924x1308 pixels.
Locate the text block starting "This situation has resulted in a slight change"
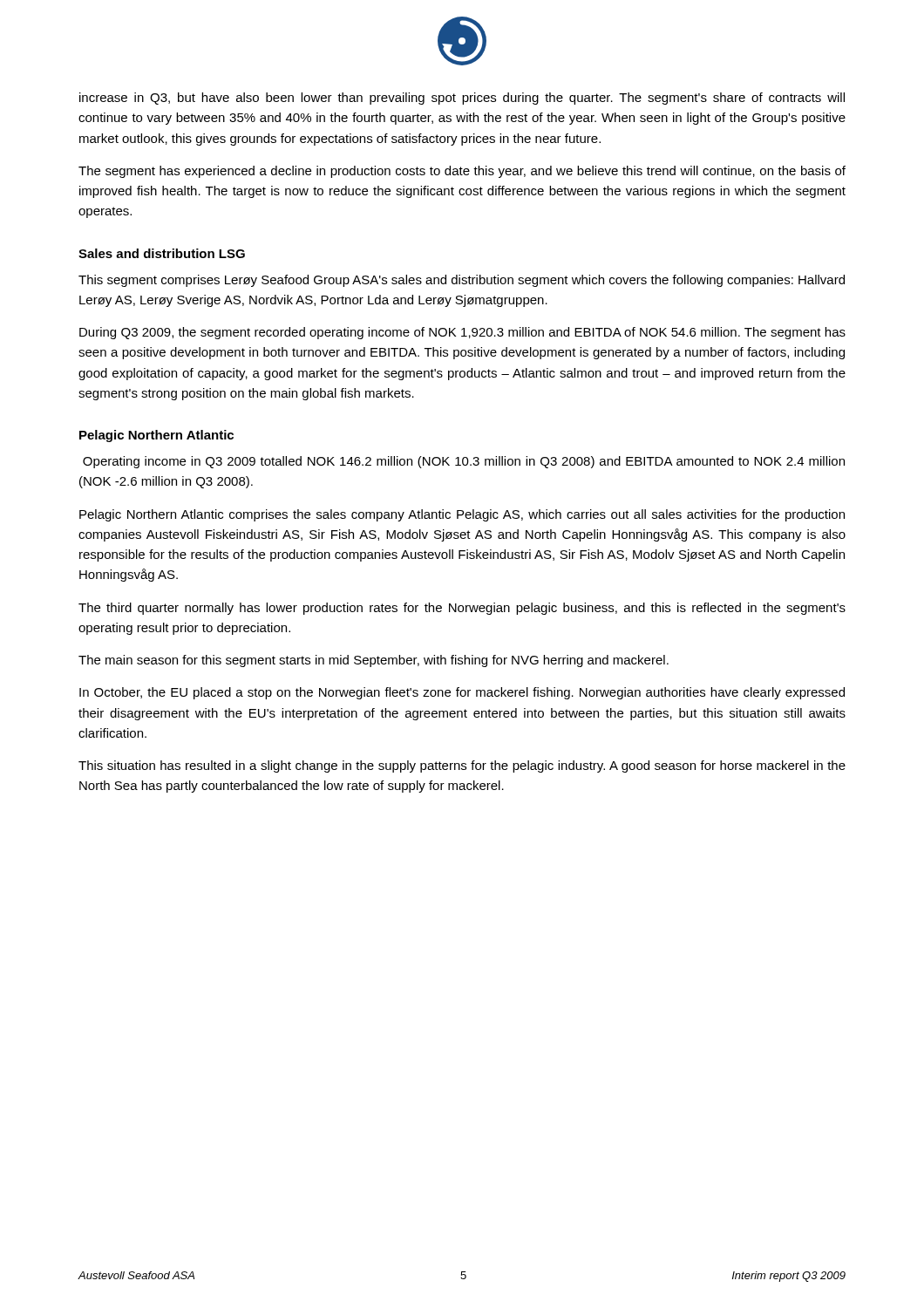pos(462,775)
